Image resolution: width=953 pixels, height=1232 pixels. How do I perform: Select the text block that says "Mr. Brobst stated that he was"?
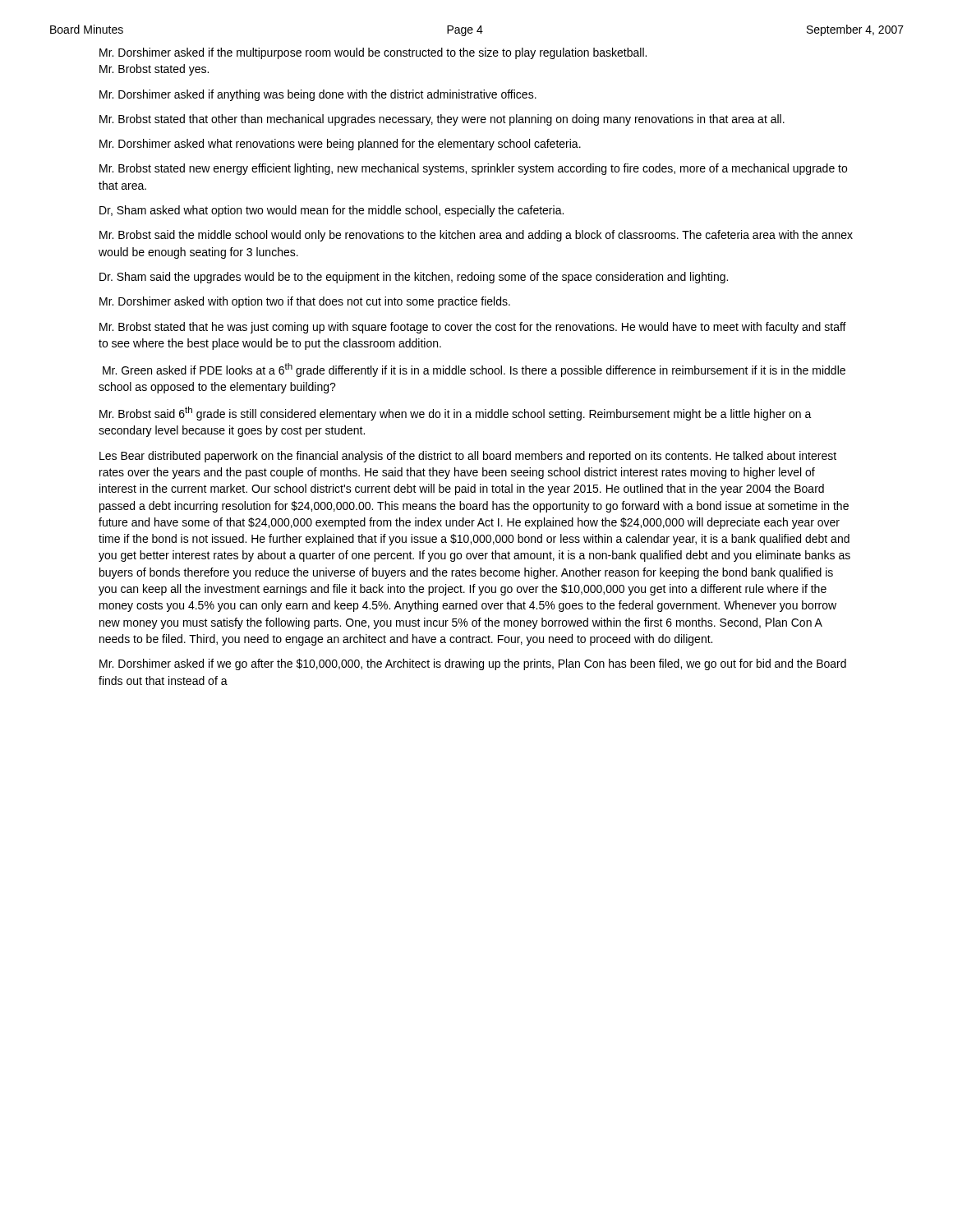tap(472, 335)
